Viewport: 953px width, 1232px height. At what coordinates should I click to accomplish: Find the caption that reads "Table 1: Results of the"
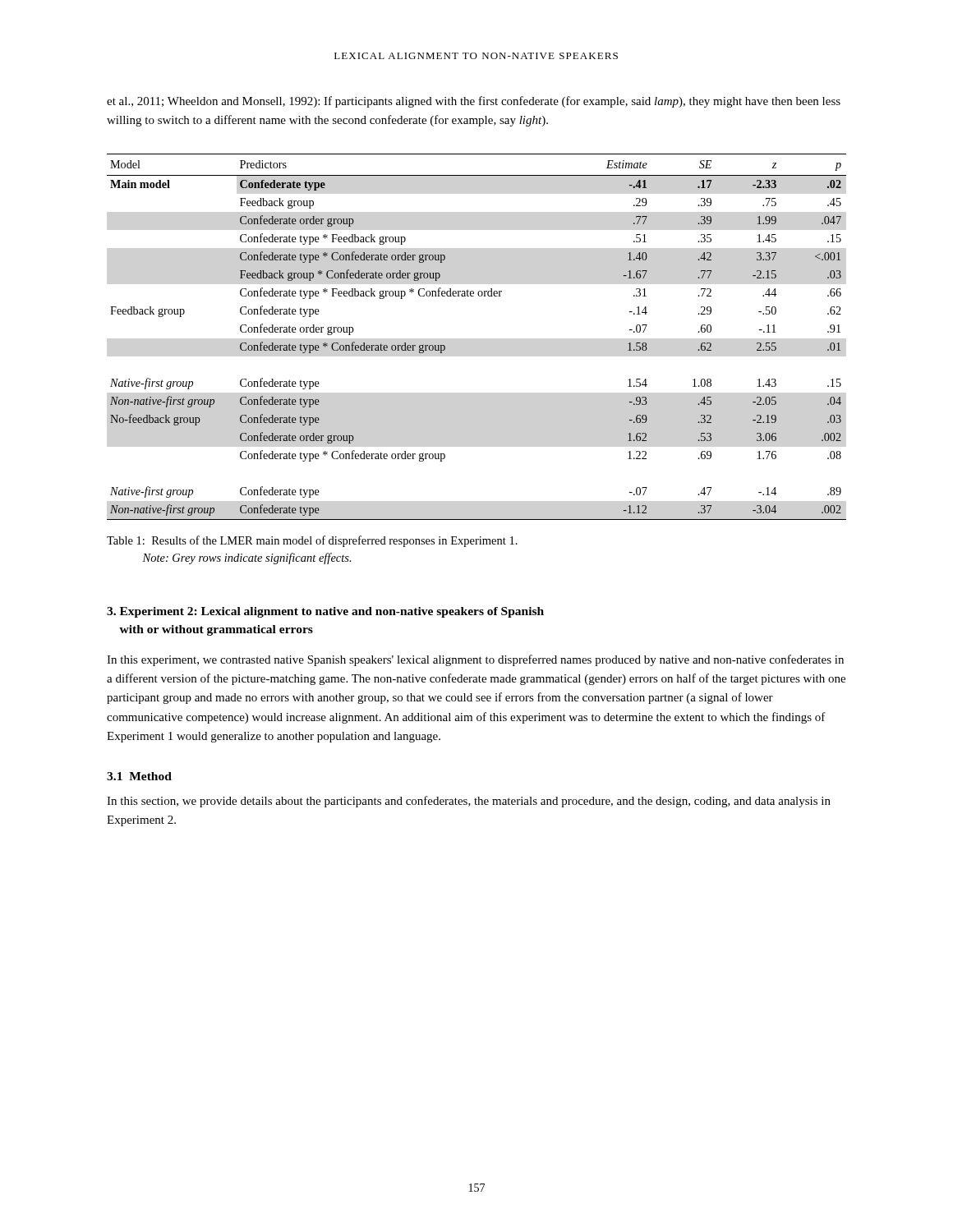pyautogui.click(x=312, y=549)
